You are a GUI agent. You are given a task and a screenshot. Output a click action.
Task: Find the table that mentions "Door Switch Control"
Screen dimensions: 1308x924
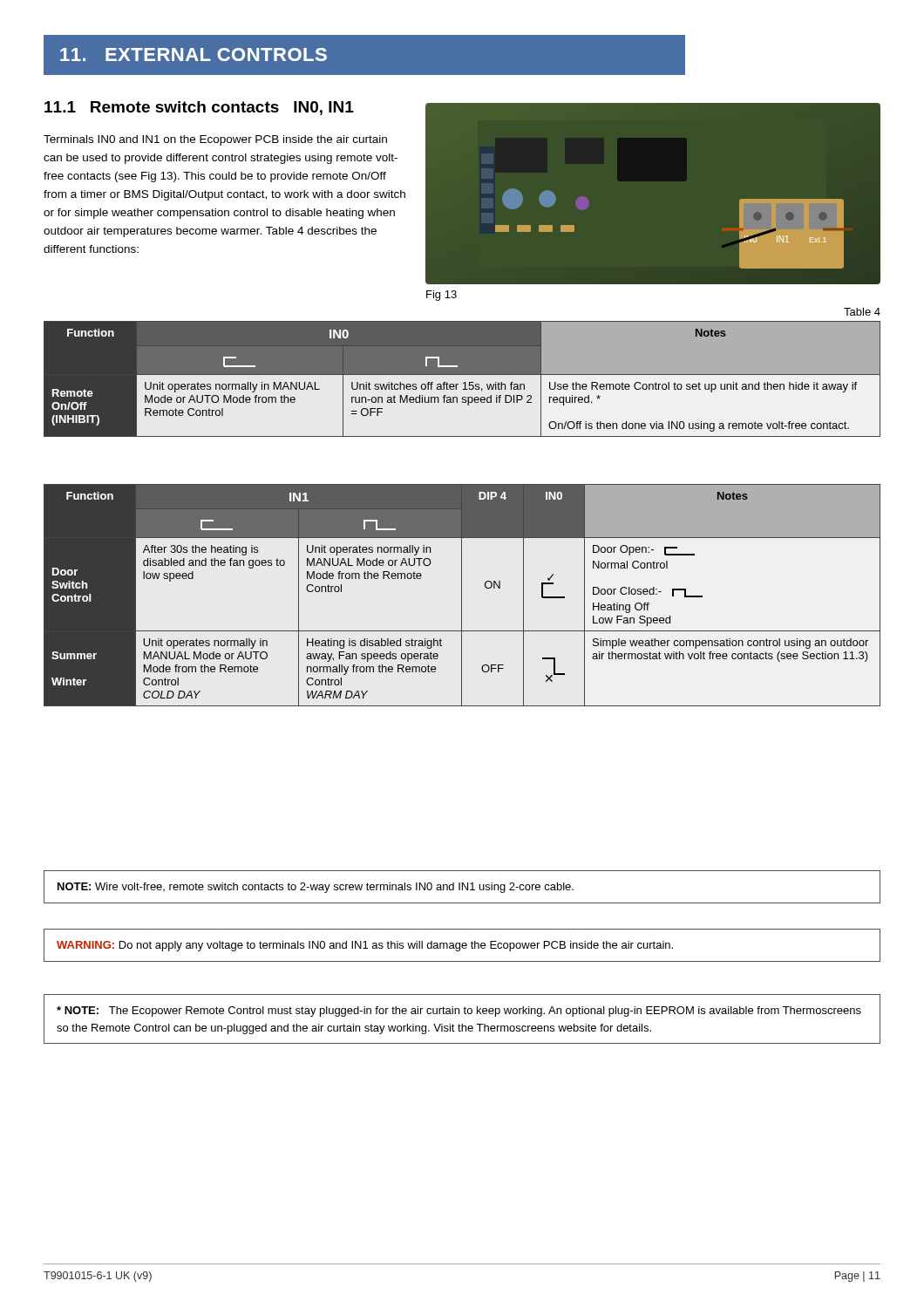click(462, 595)
